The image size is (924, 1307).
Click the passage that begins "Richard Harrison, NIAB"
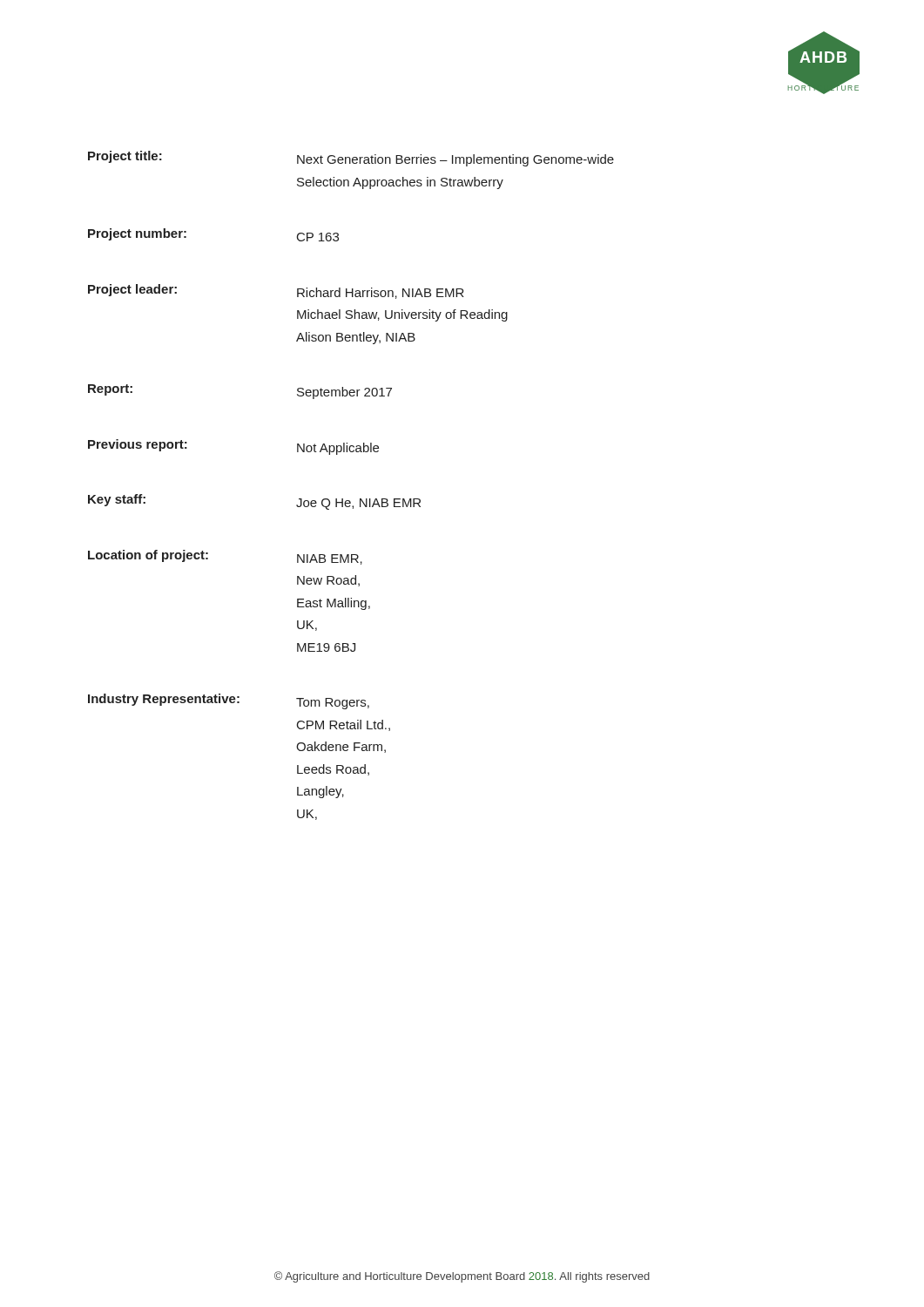point(402,314)
